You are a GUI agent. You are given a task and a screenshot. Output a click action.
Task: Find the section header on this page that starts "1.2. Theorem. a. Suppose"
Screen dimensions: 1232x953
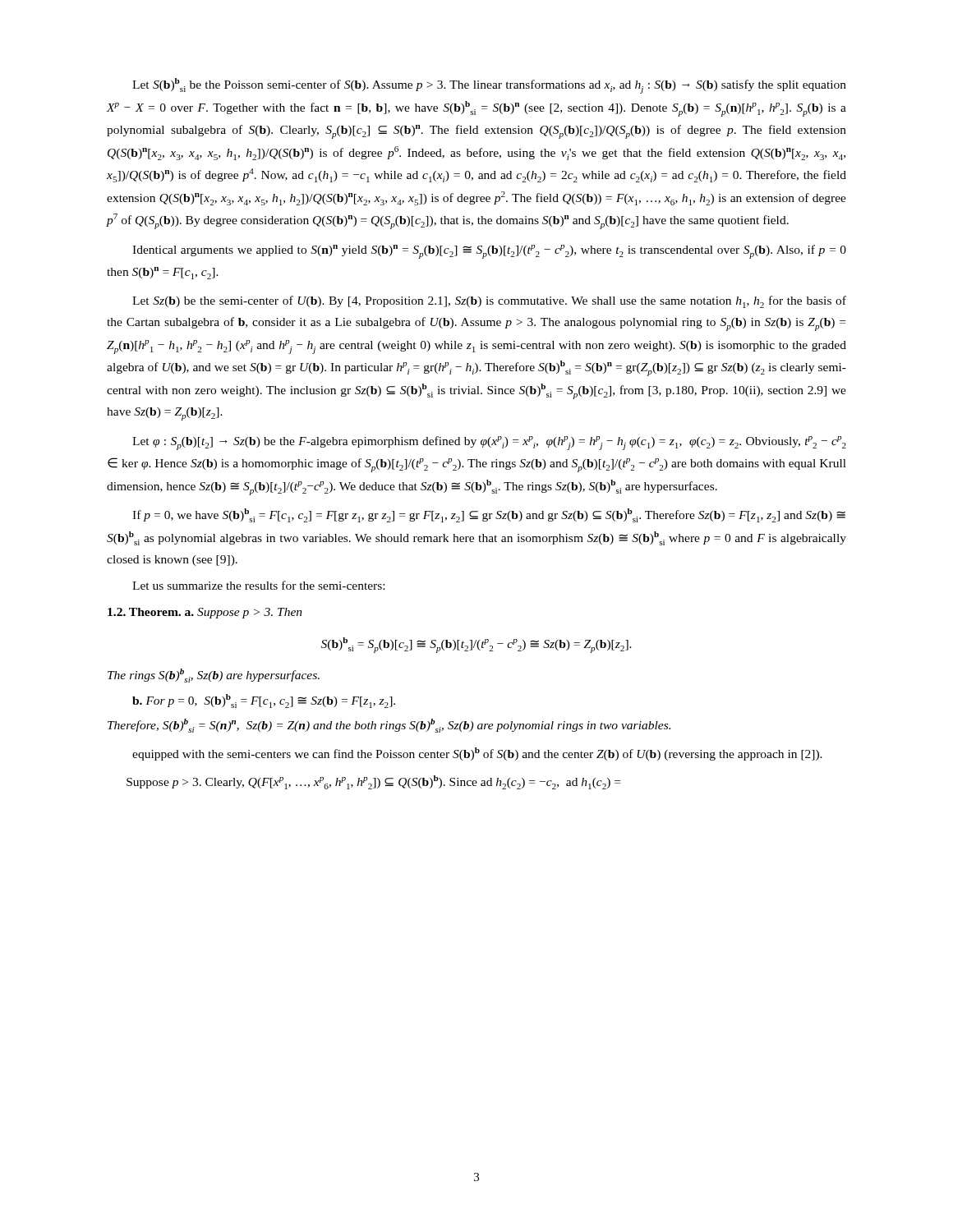[205, 612]
